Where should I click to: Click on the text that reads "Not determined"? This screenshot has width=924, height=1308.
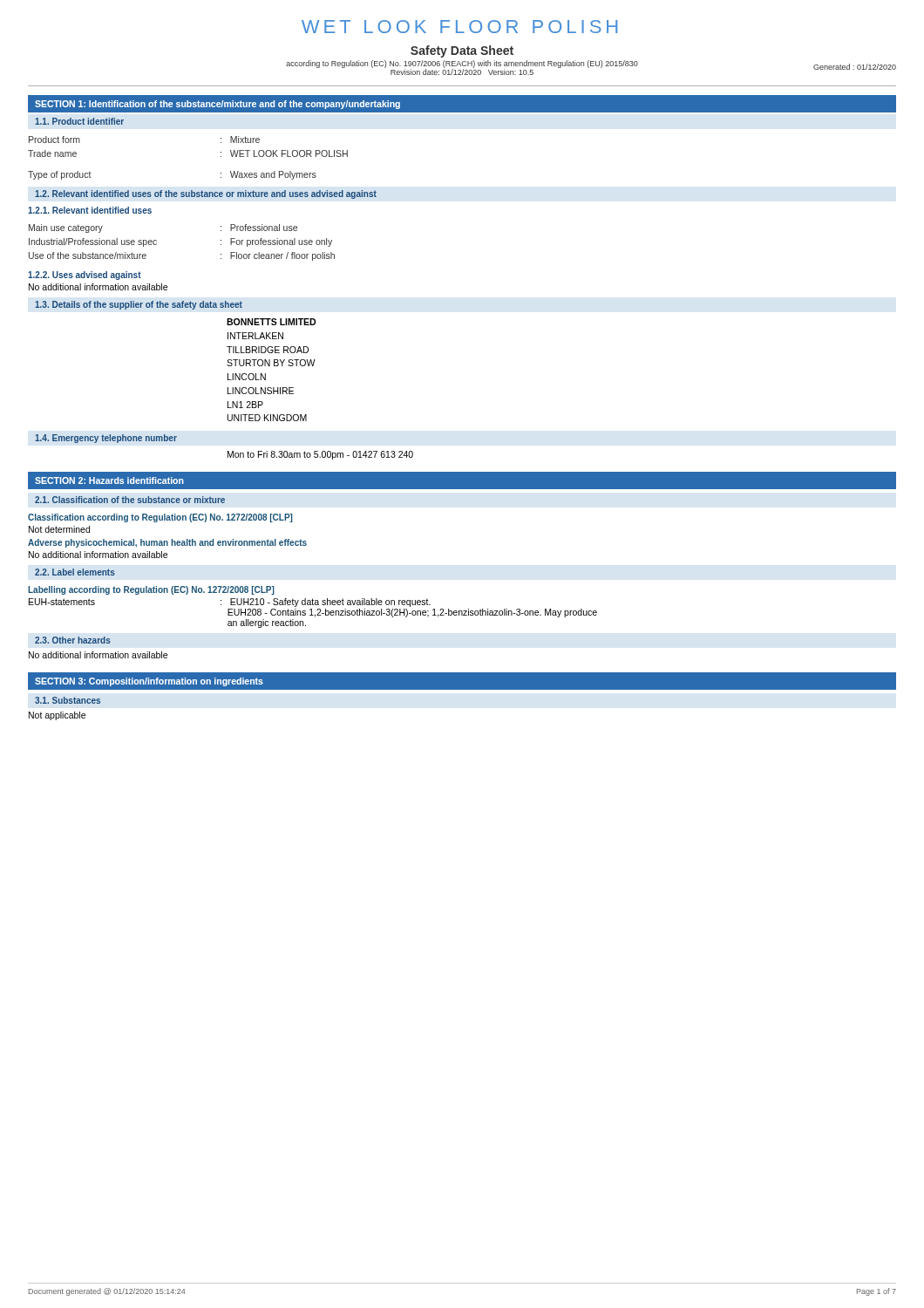tap(59, 529)
